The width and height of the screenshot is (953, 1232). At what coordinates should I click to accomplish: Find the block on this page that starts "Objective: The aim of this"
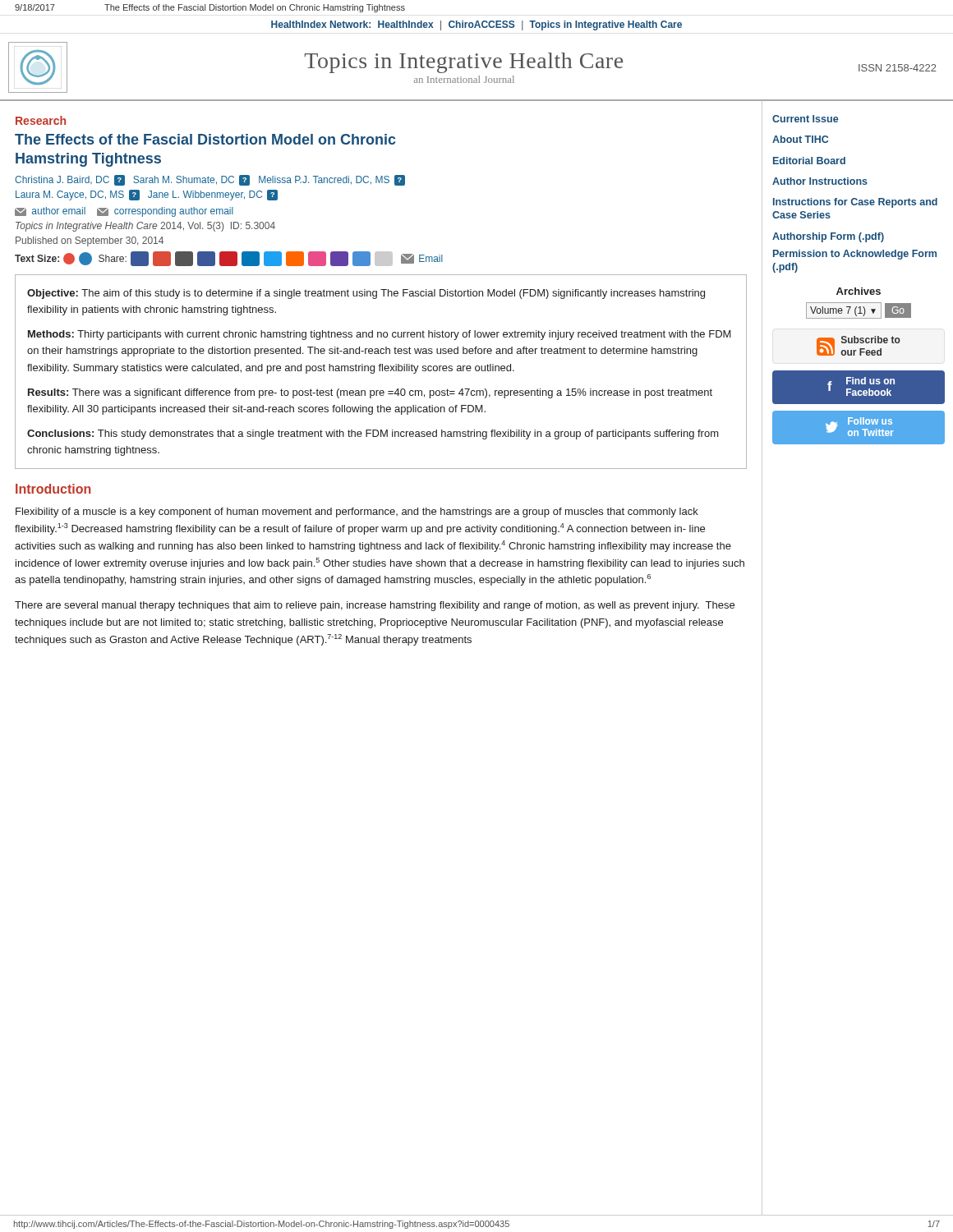pos(381,372)
